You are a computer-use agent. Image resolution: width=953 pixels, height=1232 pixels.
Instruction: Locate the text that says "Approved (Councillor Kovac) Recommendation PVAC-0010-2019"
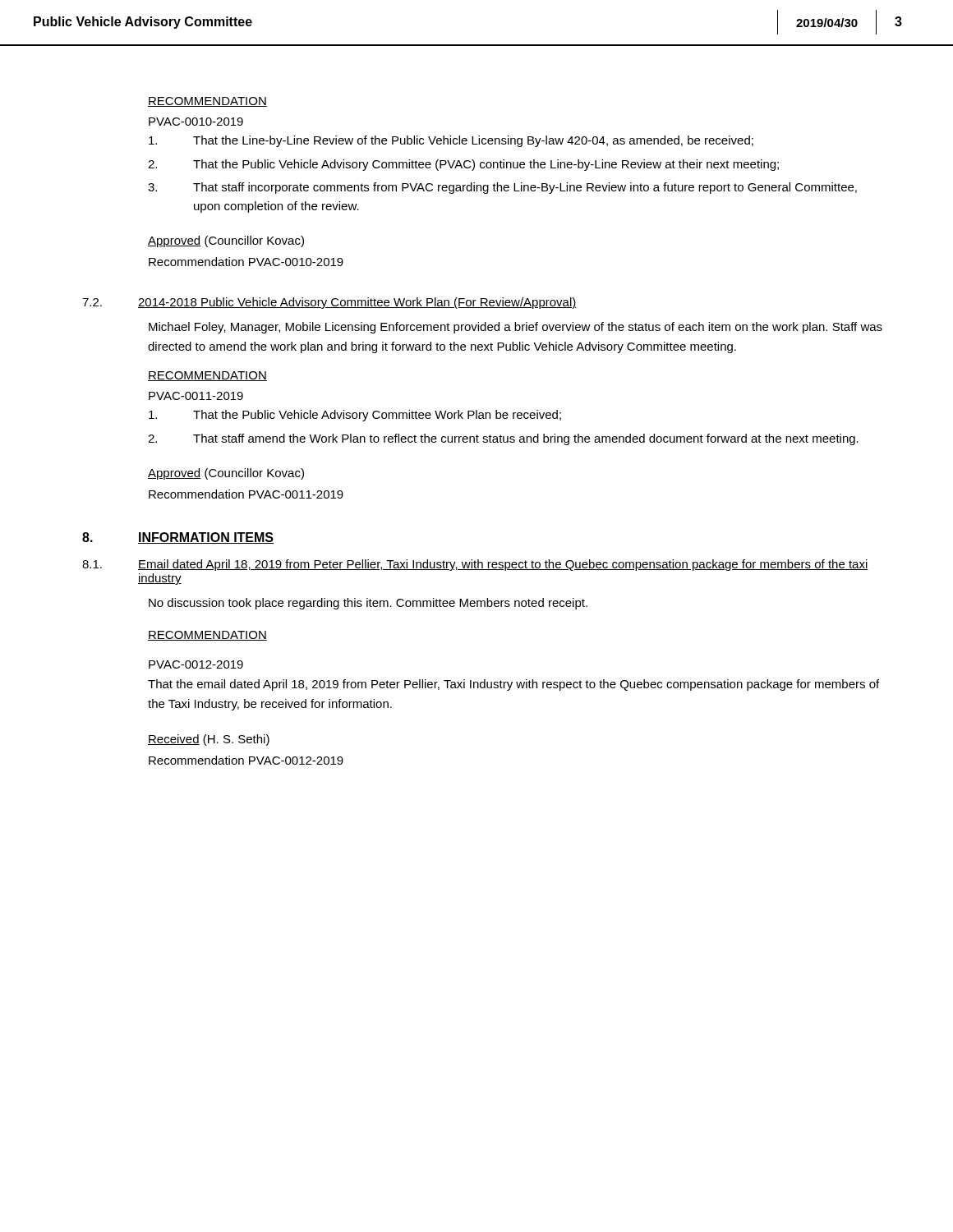(x=246, y=251)
